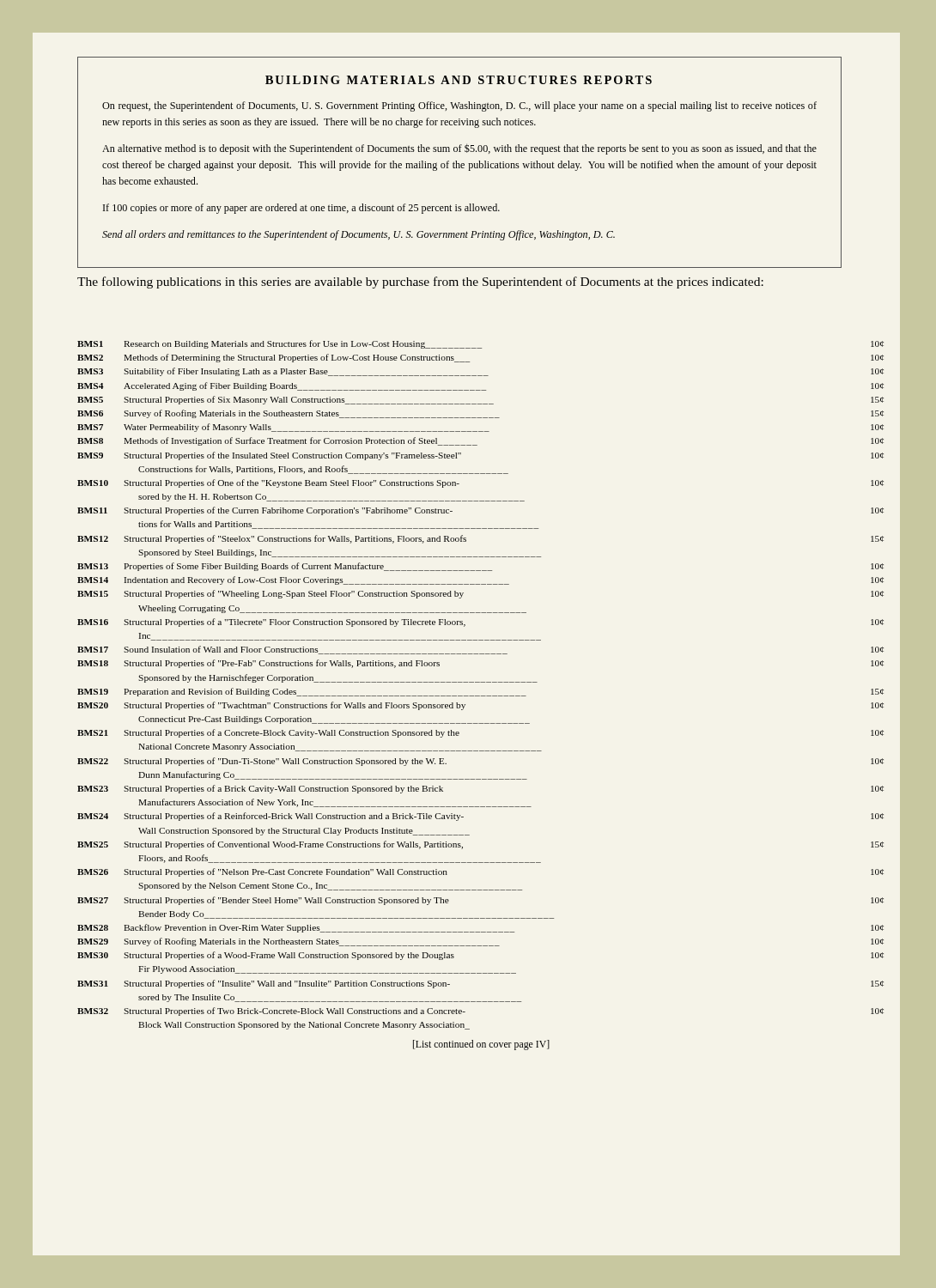This screenshot has width=936, height=1288.
Task: Point to the block beginning "BMS28 Backflow Prevention in"
Action: [x=481, y=927]
